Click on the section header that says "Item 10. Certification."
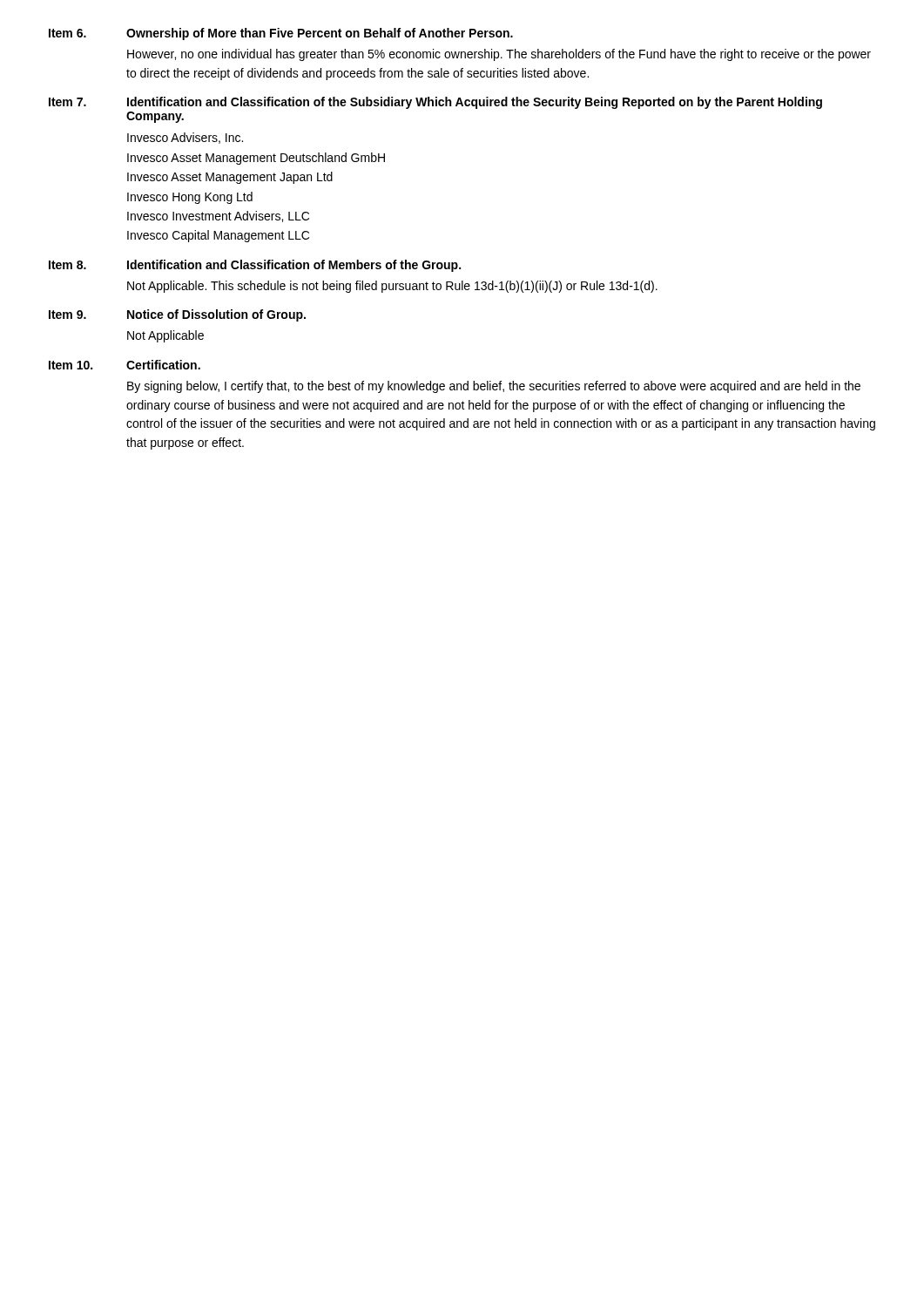 coord(125,365)
